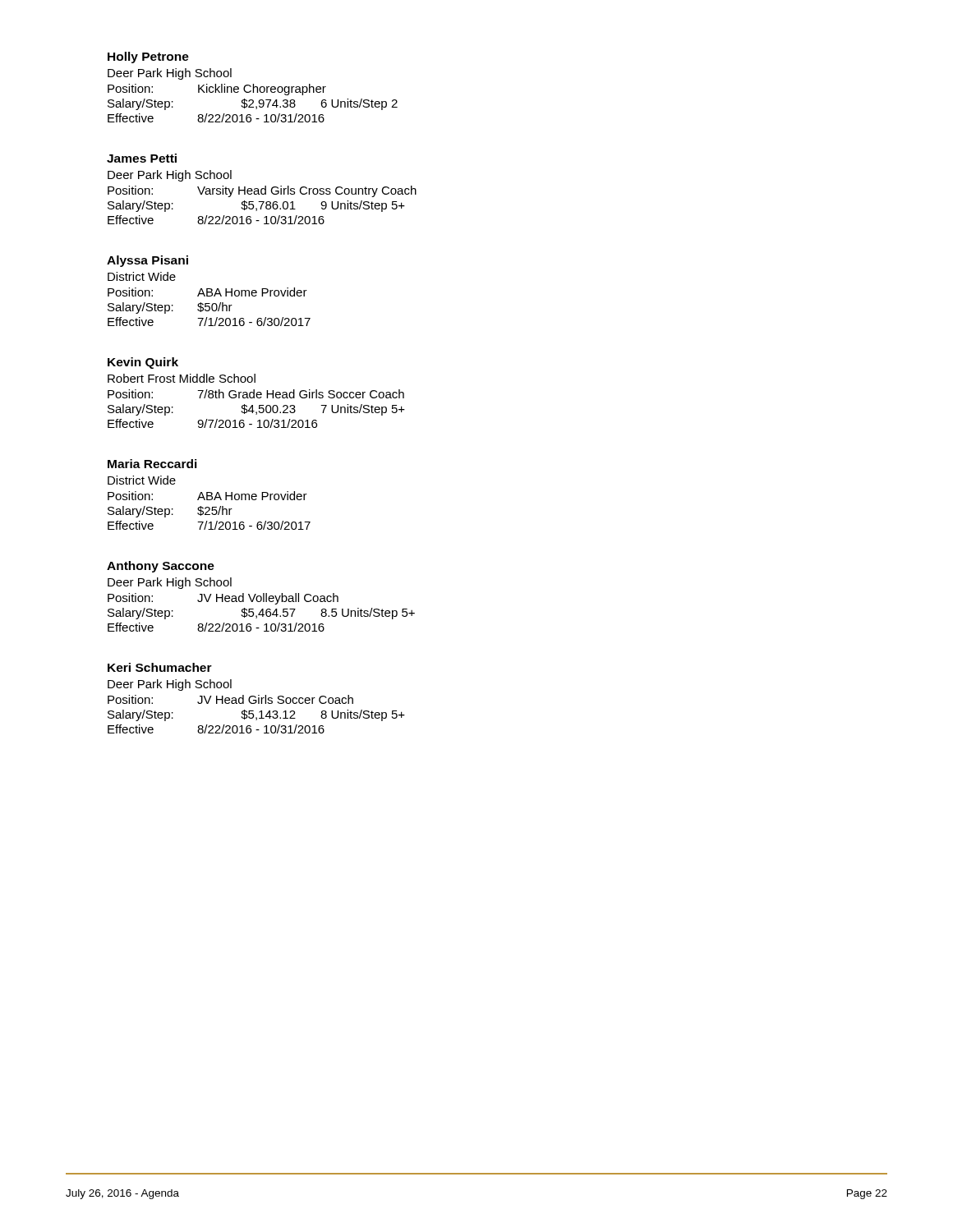The width and height of the screenshot is (953, 1232).
Task: Click on the element starting "Kevin Quirk Robert Frost Middle School Position:"
Action: (x=143, y=363)
